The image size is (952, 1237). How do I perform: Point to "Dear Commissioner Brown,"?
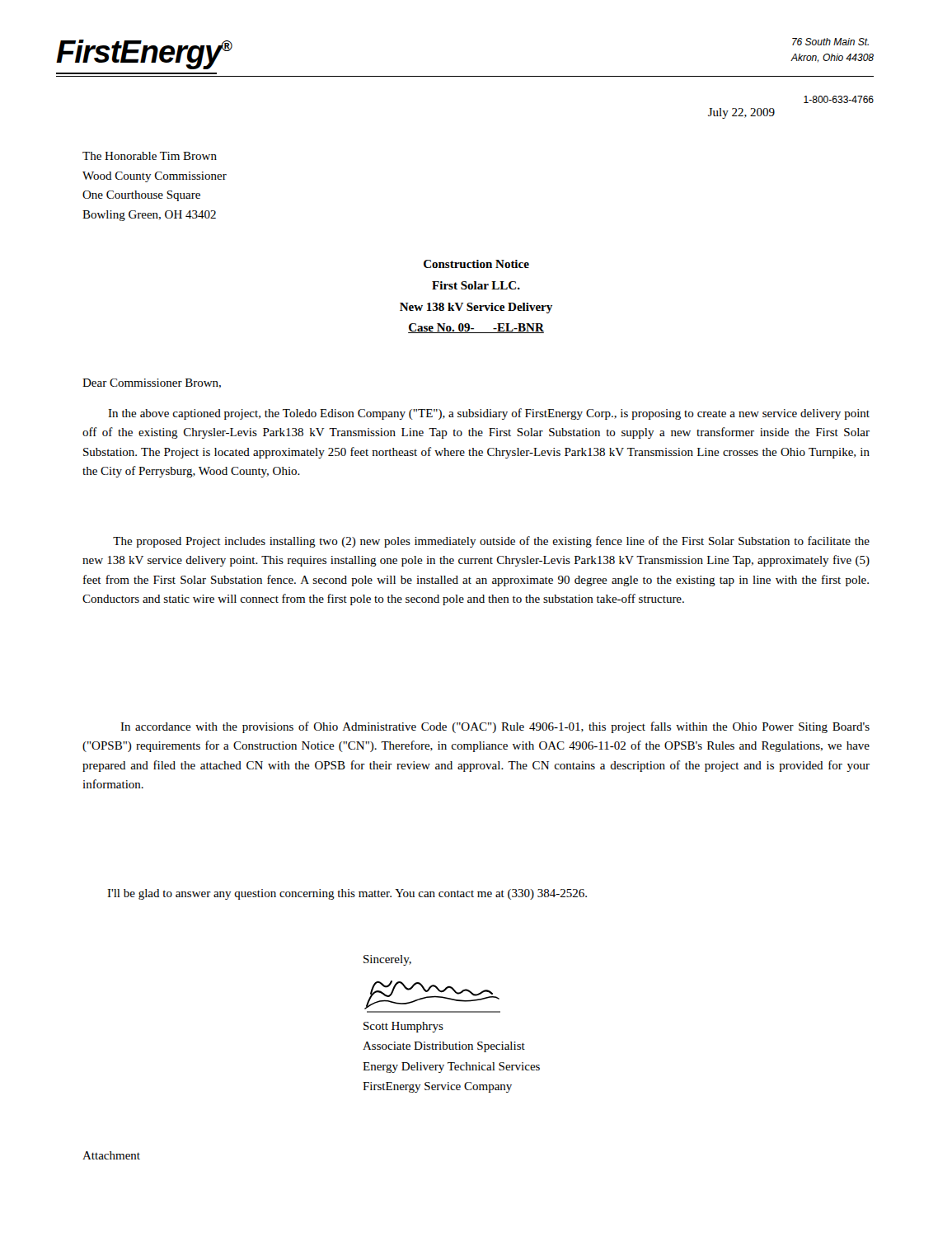[152, 383]
